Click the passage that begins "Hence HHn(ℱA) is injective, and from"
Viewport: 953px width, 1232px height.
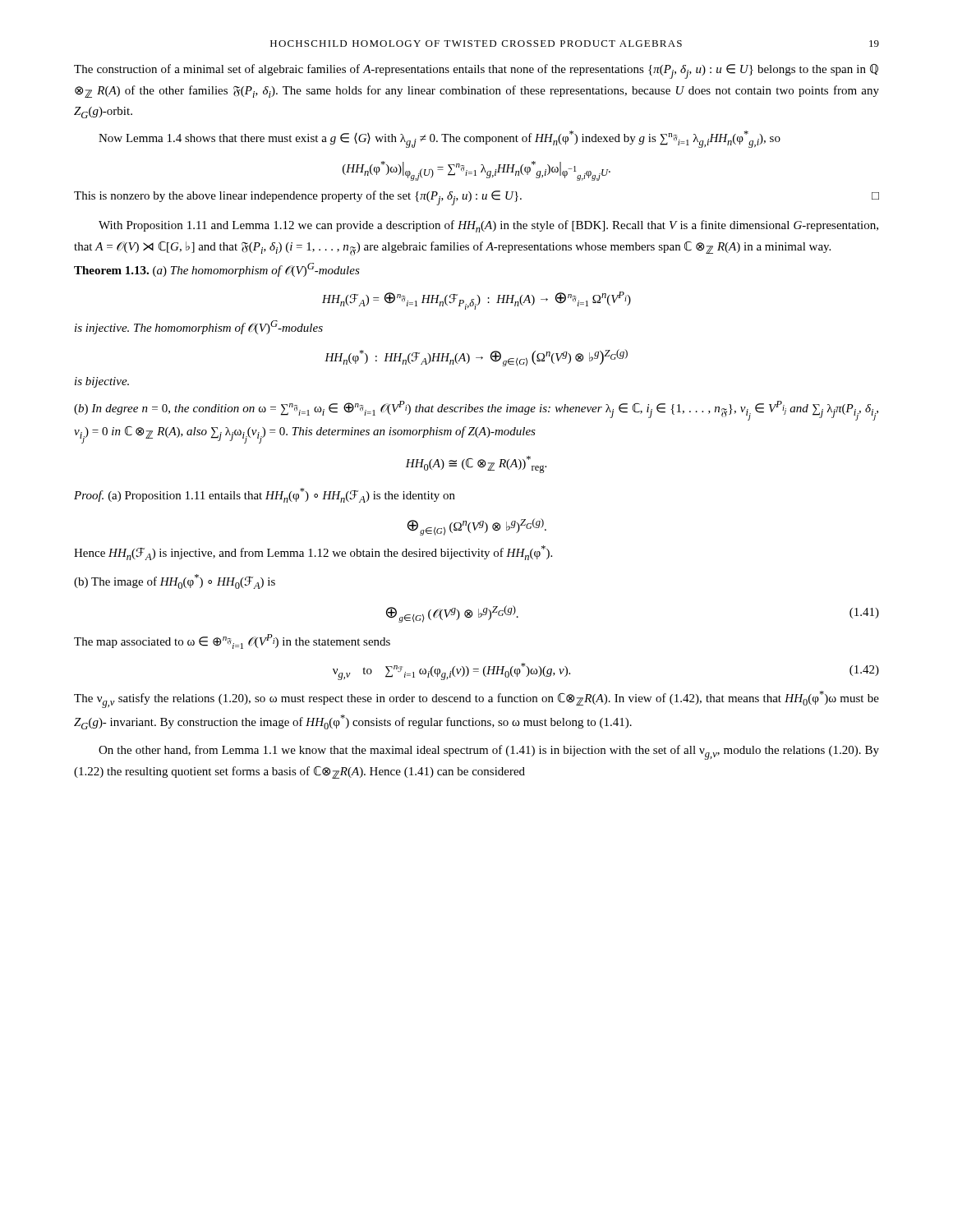coord(313,553)
